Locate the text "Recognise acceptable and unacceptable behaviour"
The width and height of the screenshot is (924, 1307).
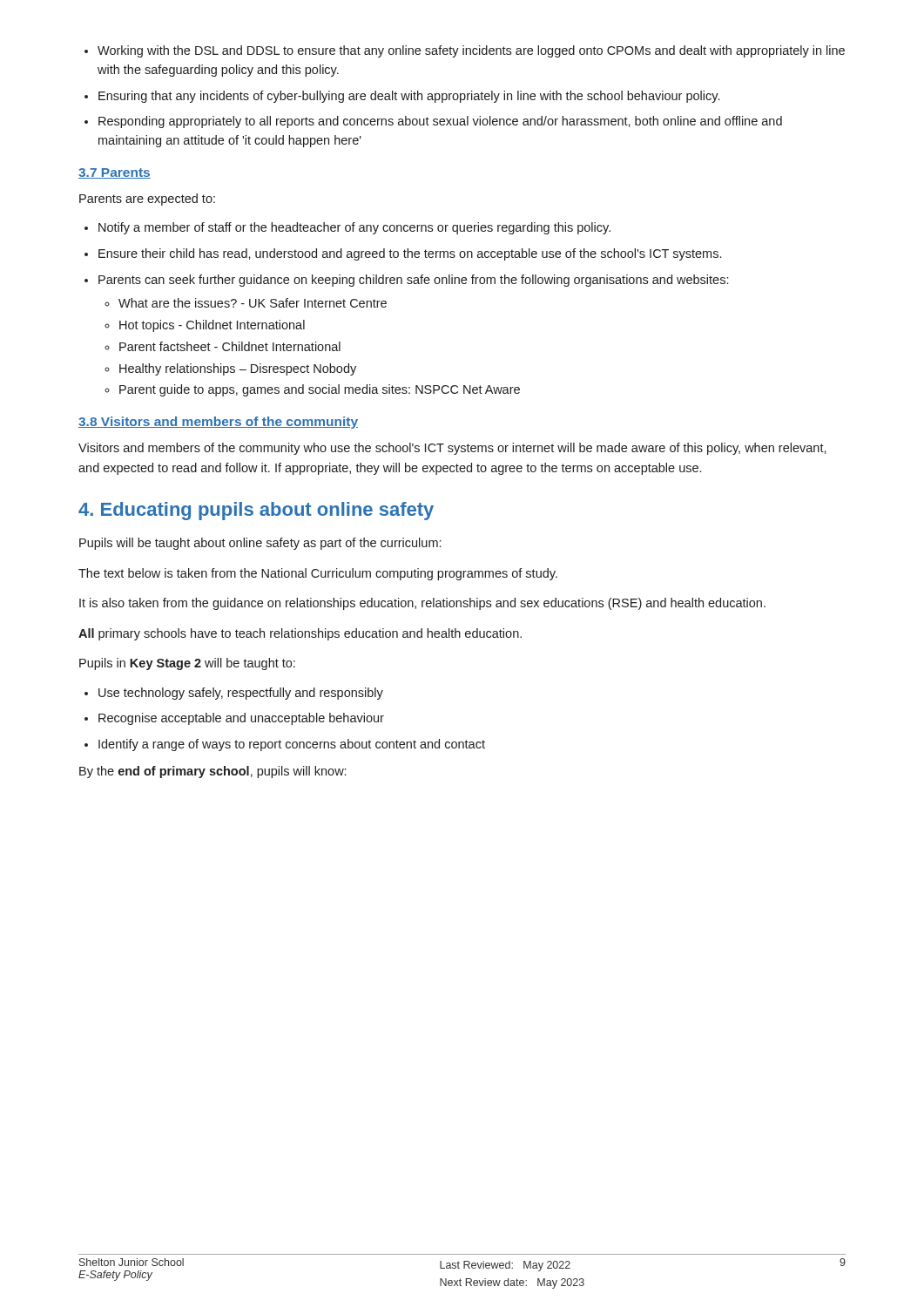[241, 718]
